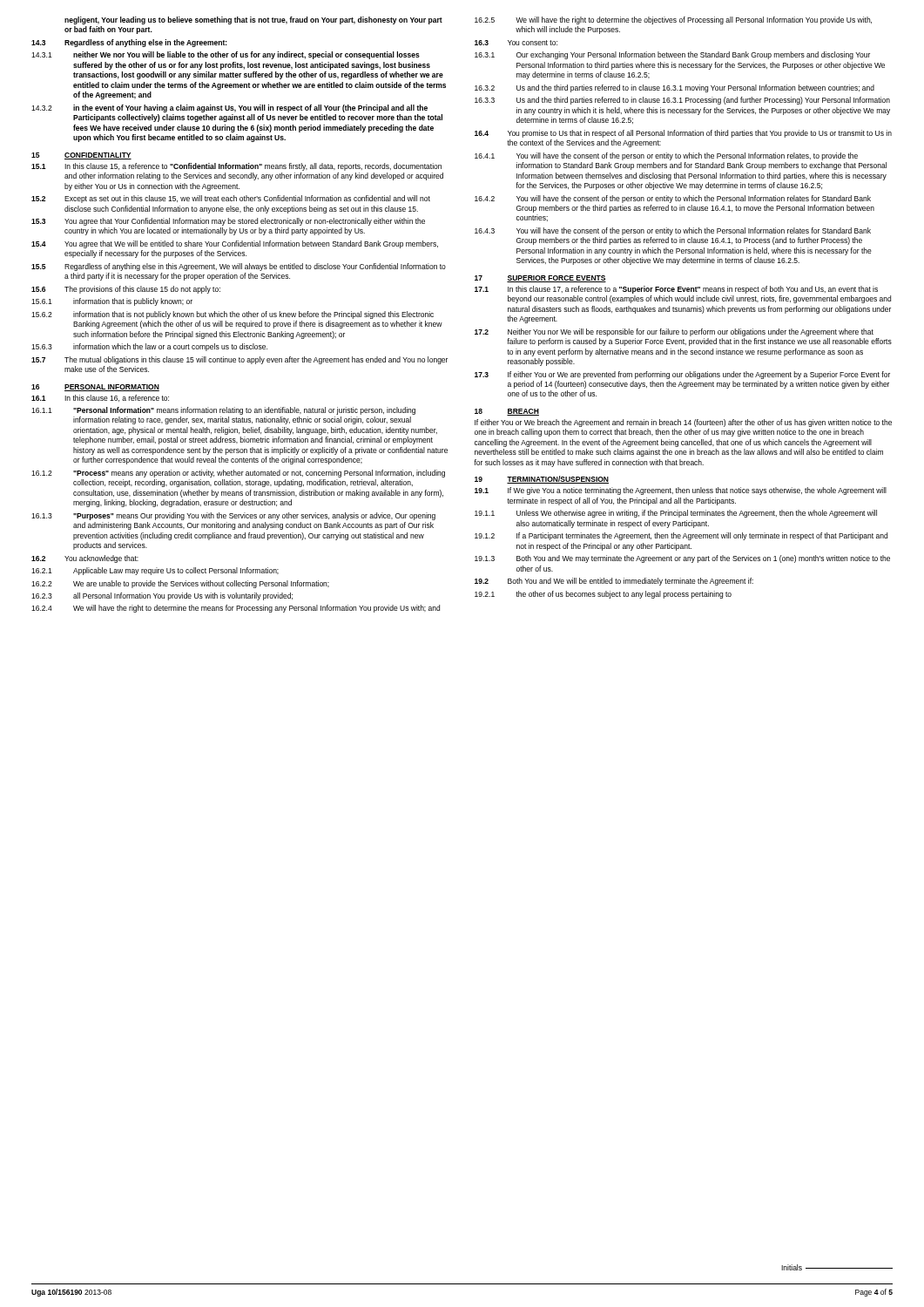Click on the list item that says "15.4 You agree that We will be"

click(x=241, y=250)
